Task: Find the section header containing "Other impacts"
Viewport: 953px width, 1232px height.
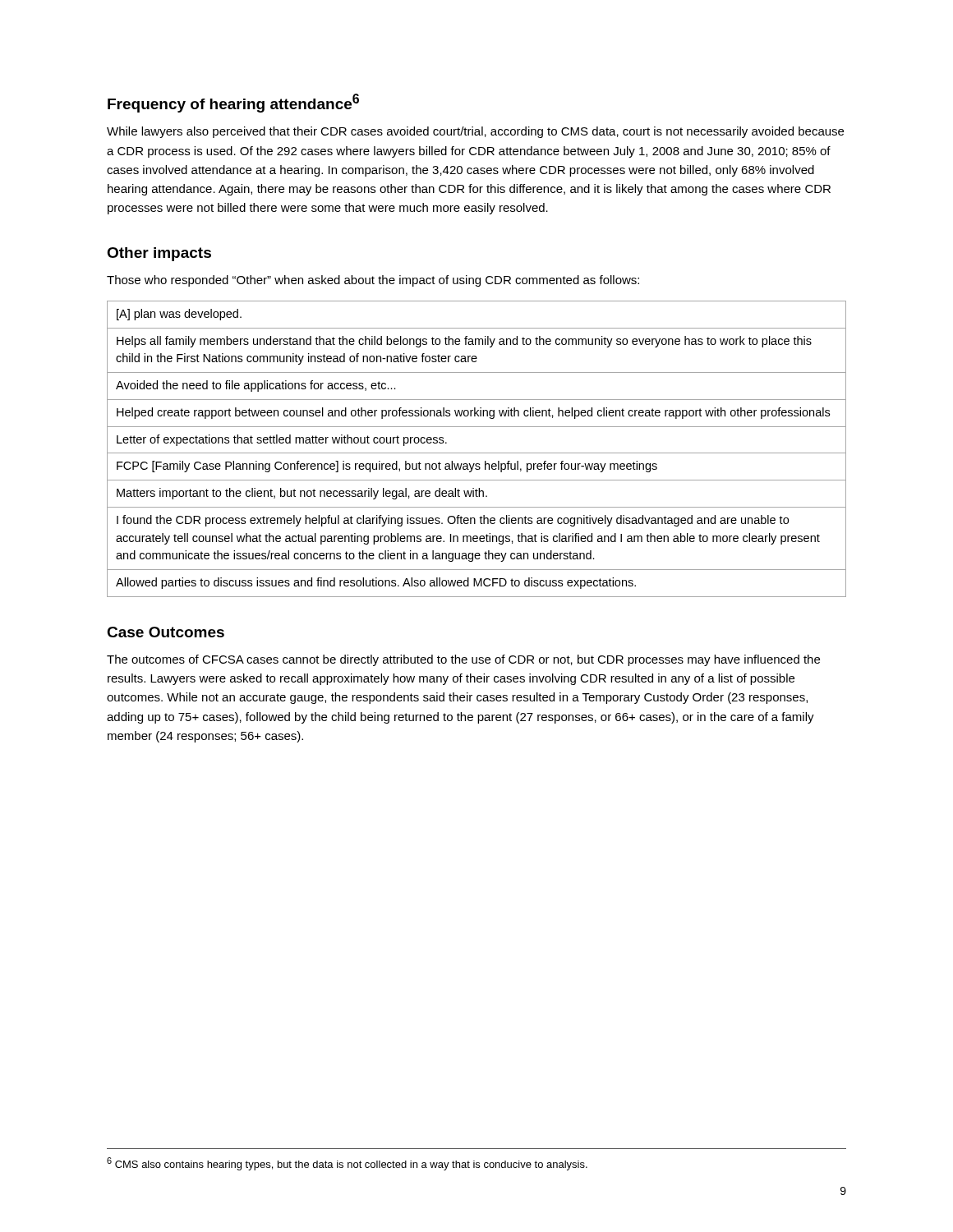Action: (159, 252)
